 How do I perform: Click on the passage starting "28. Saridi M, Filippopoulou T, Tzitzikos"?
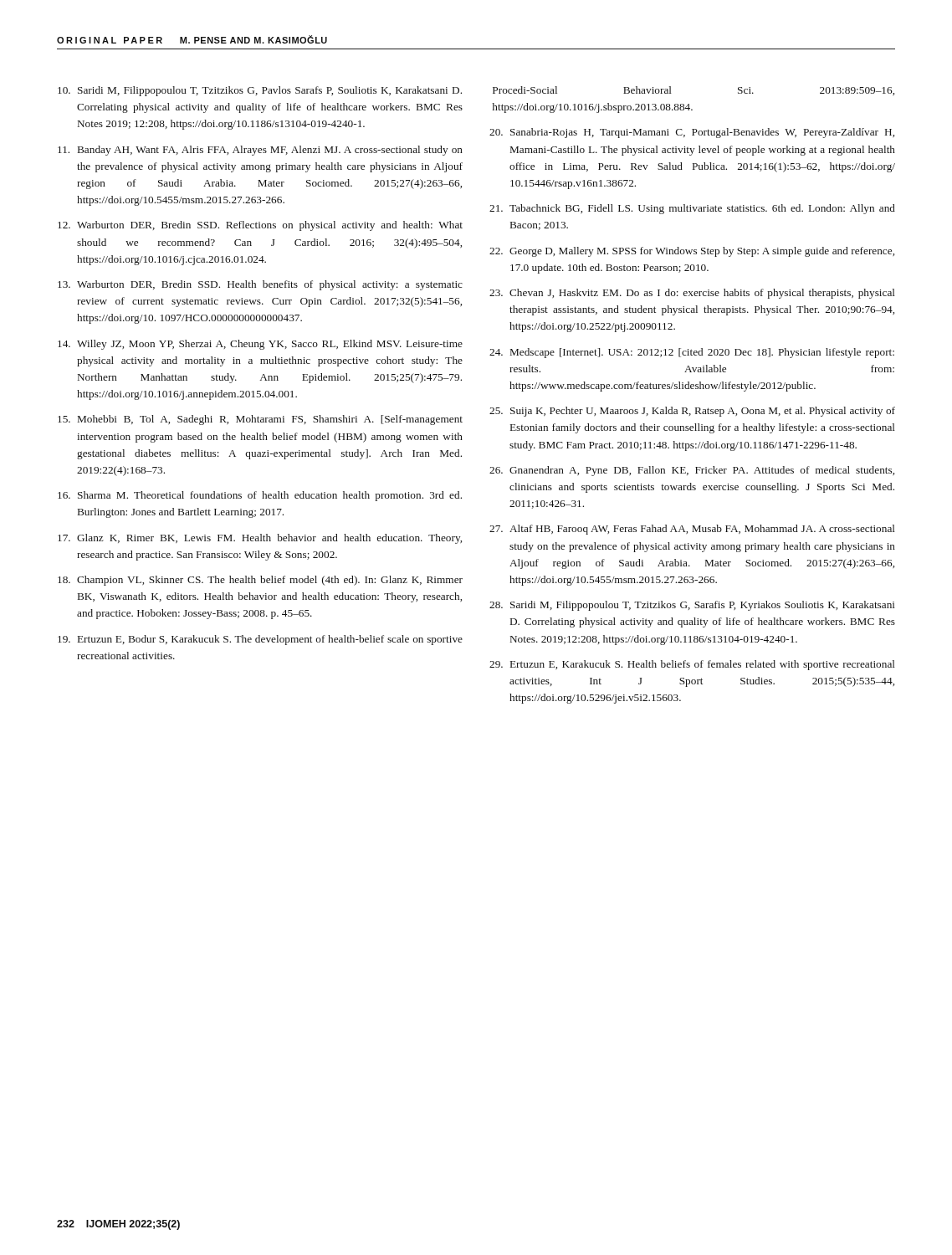click(692, 622)
